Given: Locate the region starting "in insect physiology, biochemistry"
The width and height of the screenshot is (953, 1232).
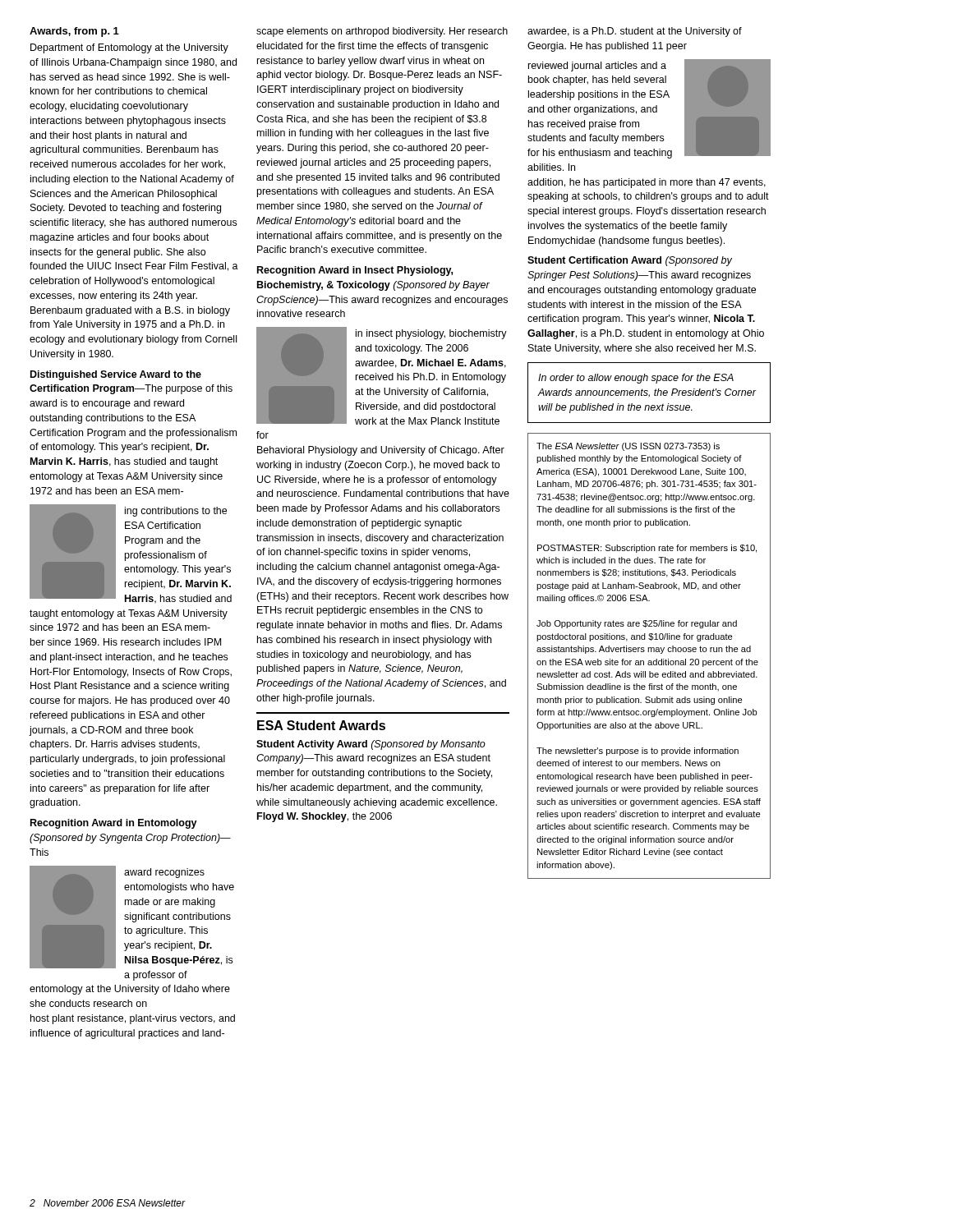Looking at the screenshot, I should (381, 385).
